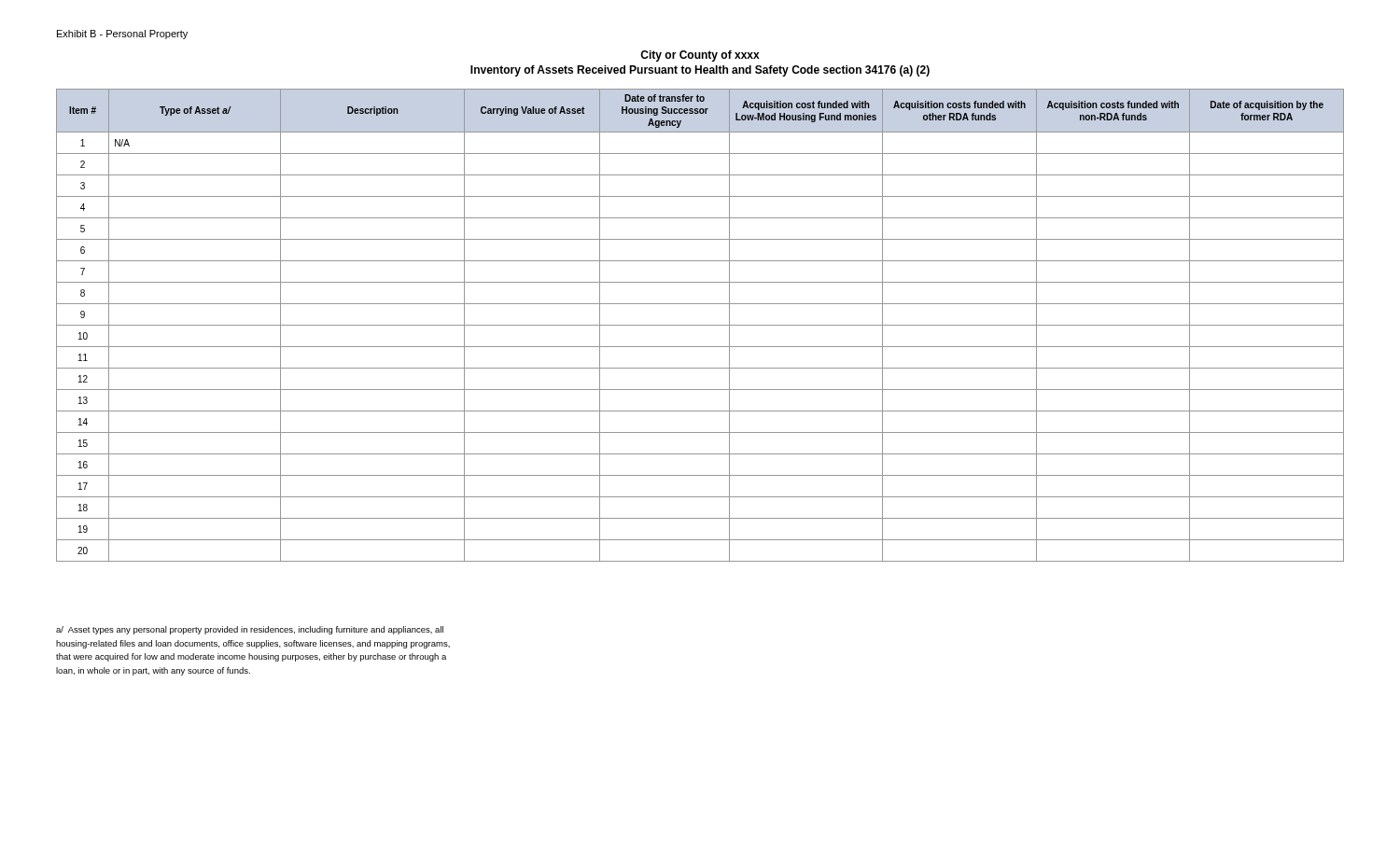Viewport: 1400px width, 850px height.
Task: Select the footnote that reads "a/ Asset types"
Action: click(x=253, y=650)
